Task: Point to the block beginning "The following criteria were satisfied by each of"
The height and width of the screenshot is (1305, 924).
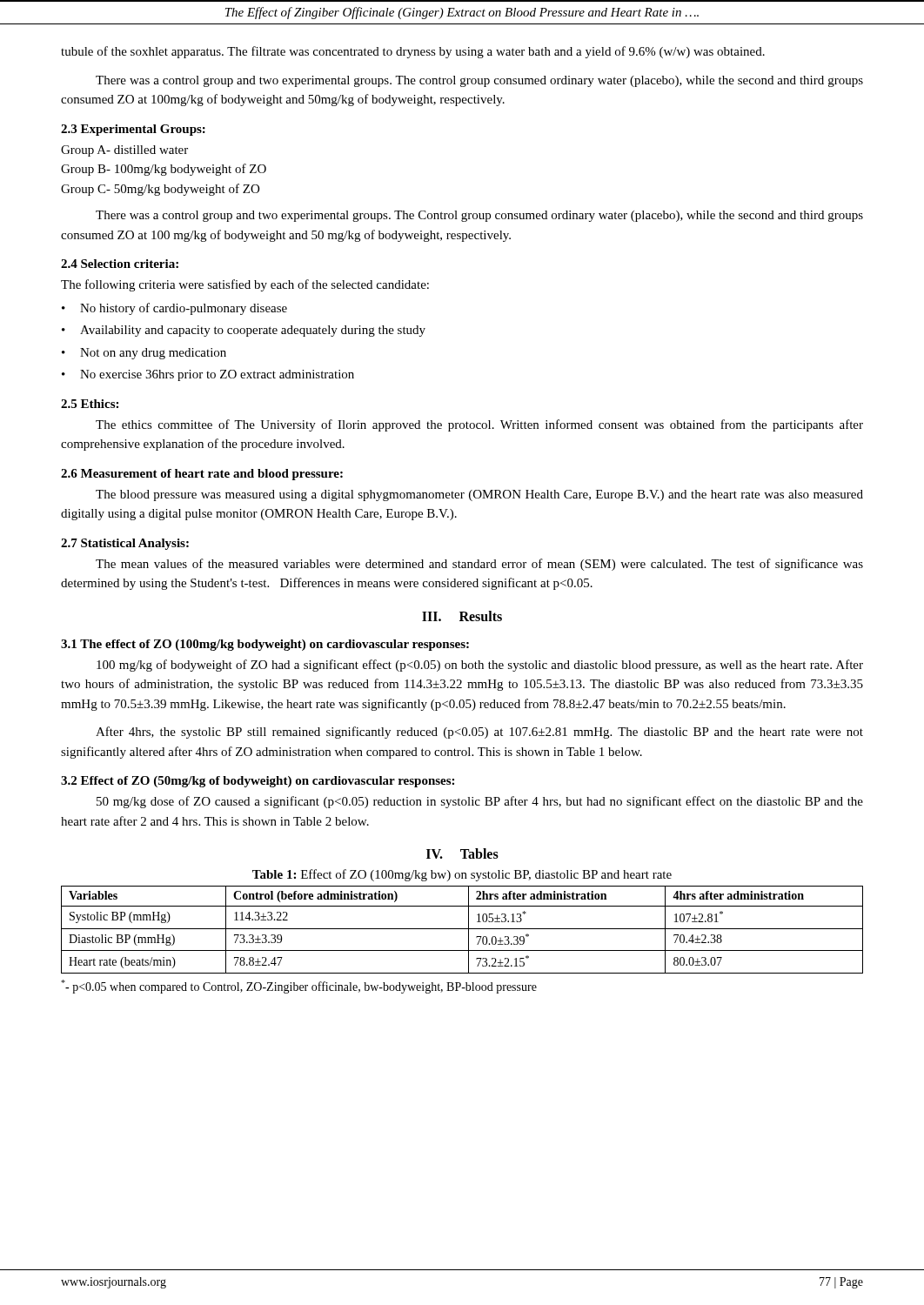Action: 245,284
